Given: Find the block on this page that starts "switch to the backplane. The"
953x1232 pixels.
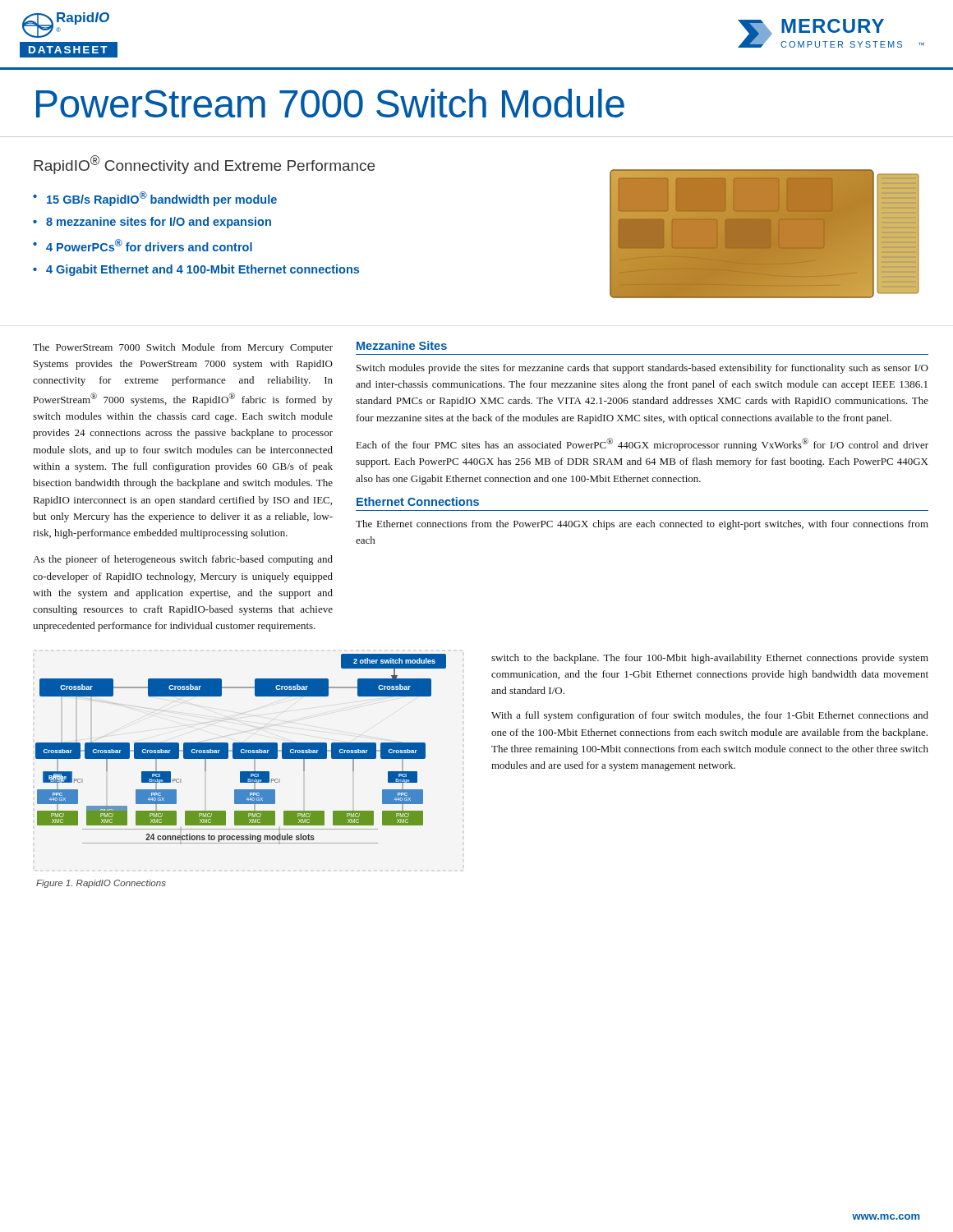Looking at the screenshot, I should 710,674.
